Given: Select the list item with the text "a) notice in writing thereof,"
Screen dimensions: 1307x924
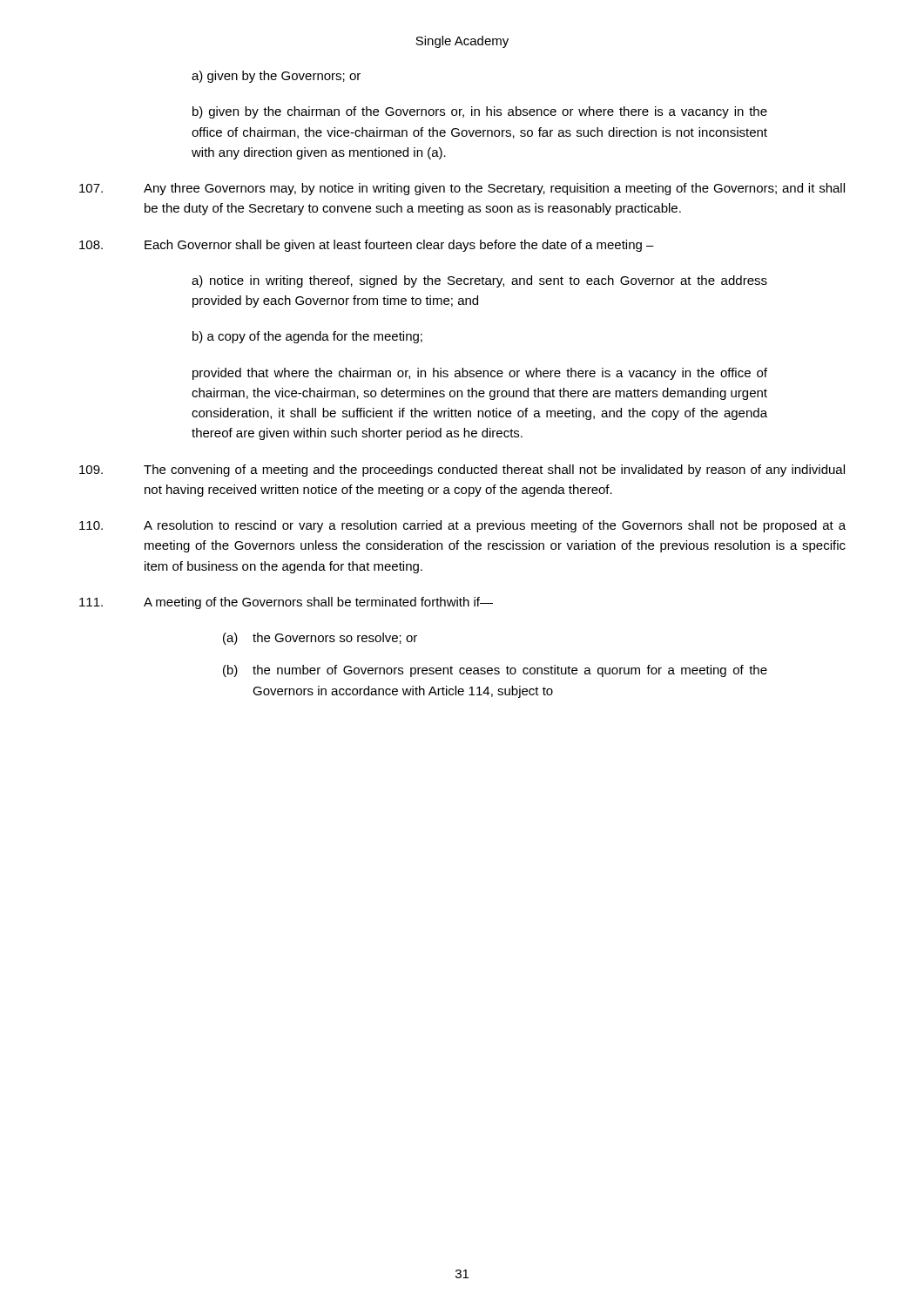Looking at the screenshot, I should coord(479,290).
